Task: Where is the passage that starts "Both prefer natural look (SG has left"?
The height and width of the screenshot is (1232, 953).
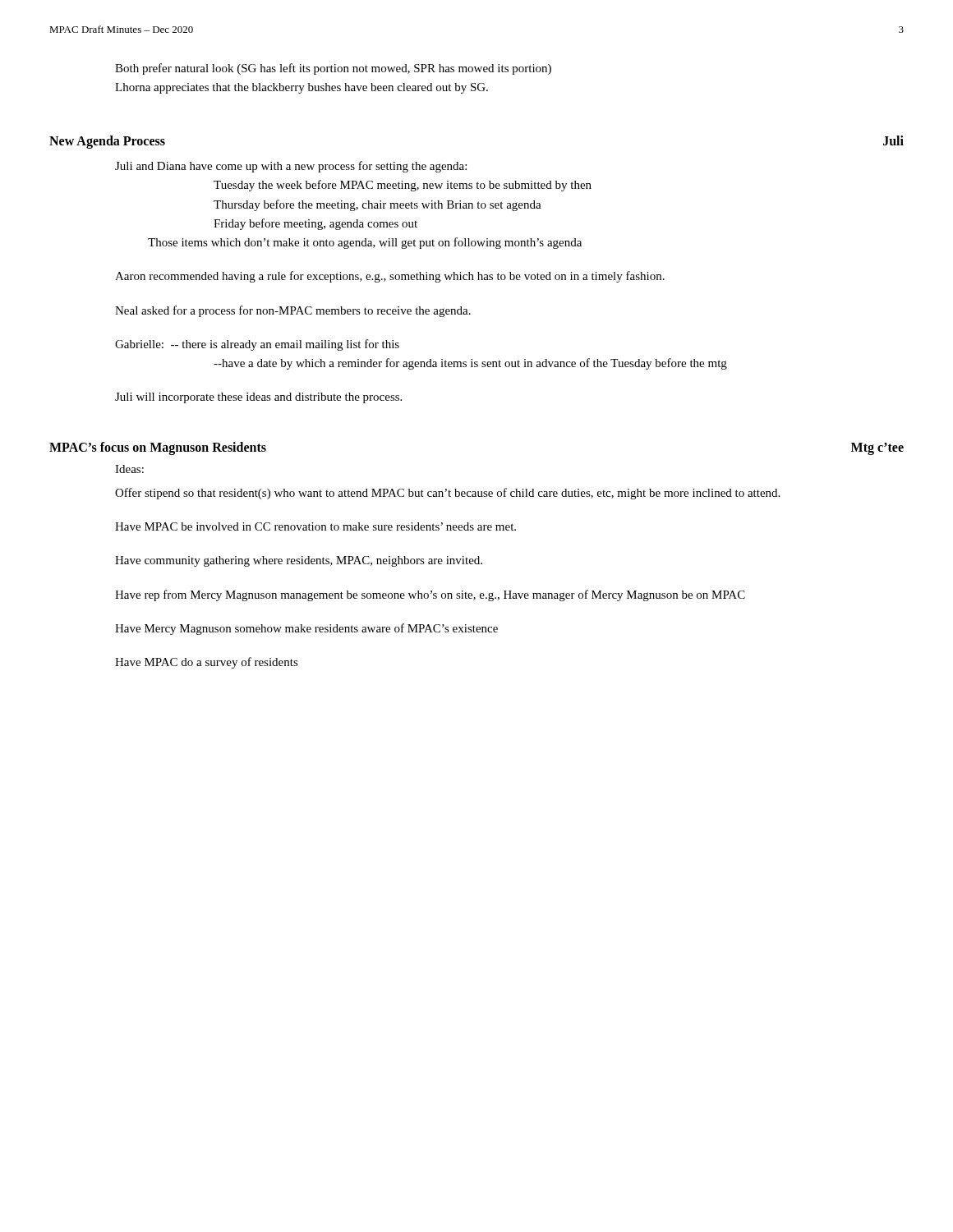Action: click(x=509, y=78)
